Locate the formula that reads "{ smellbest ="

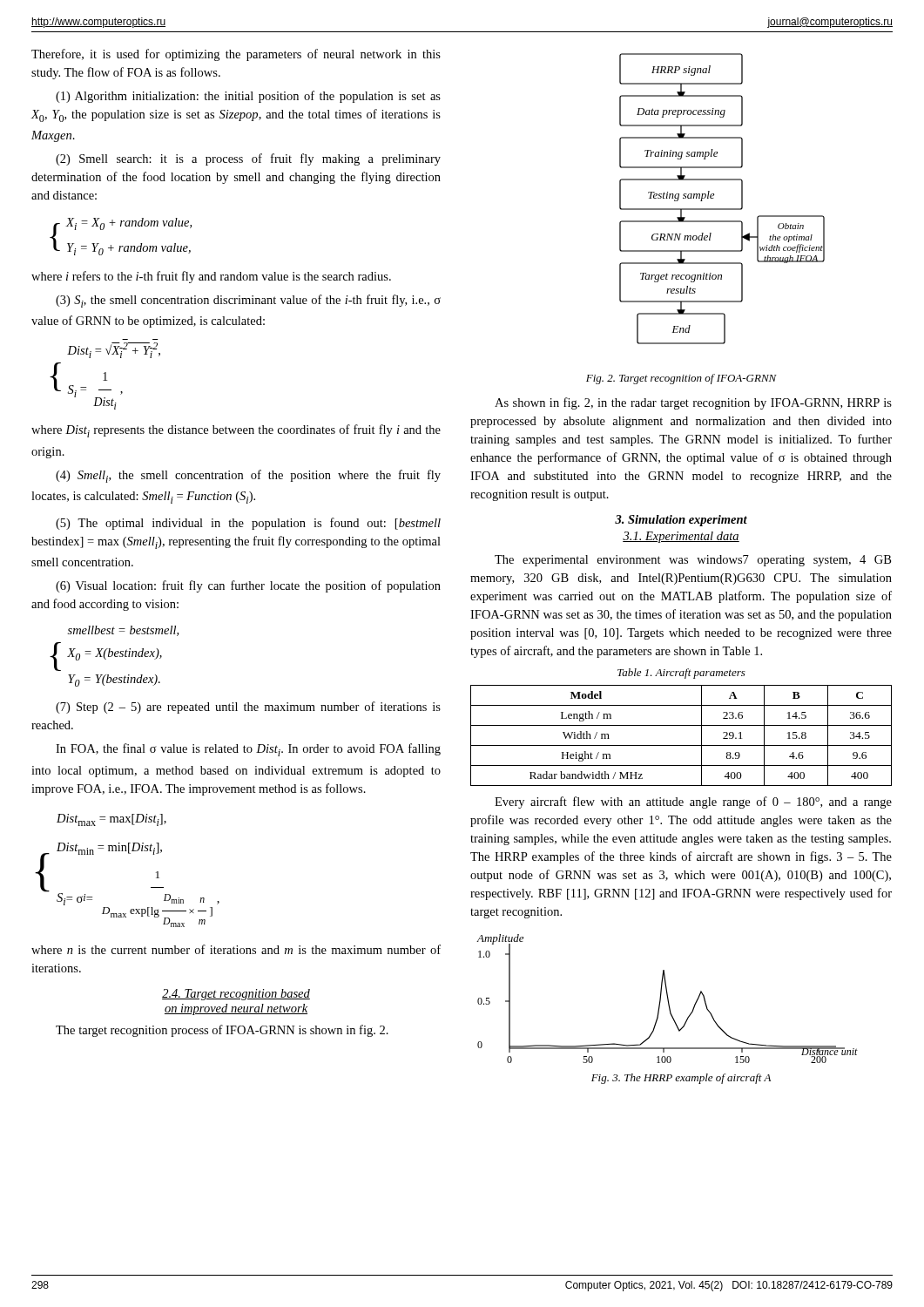pos(123,631)
